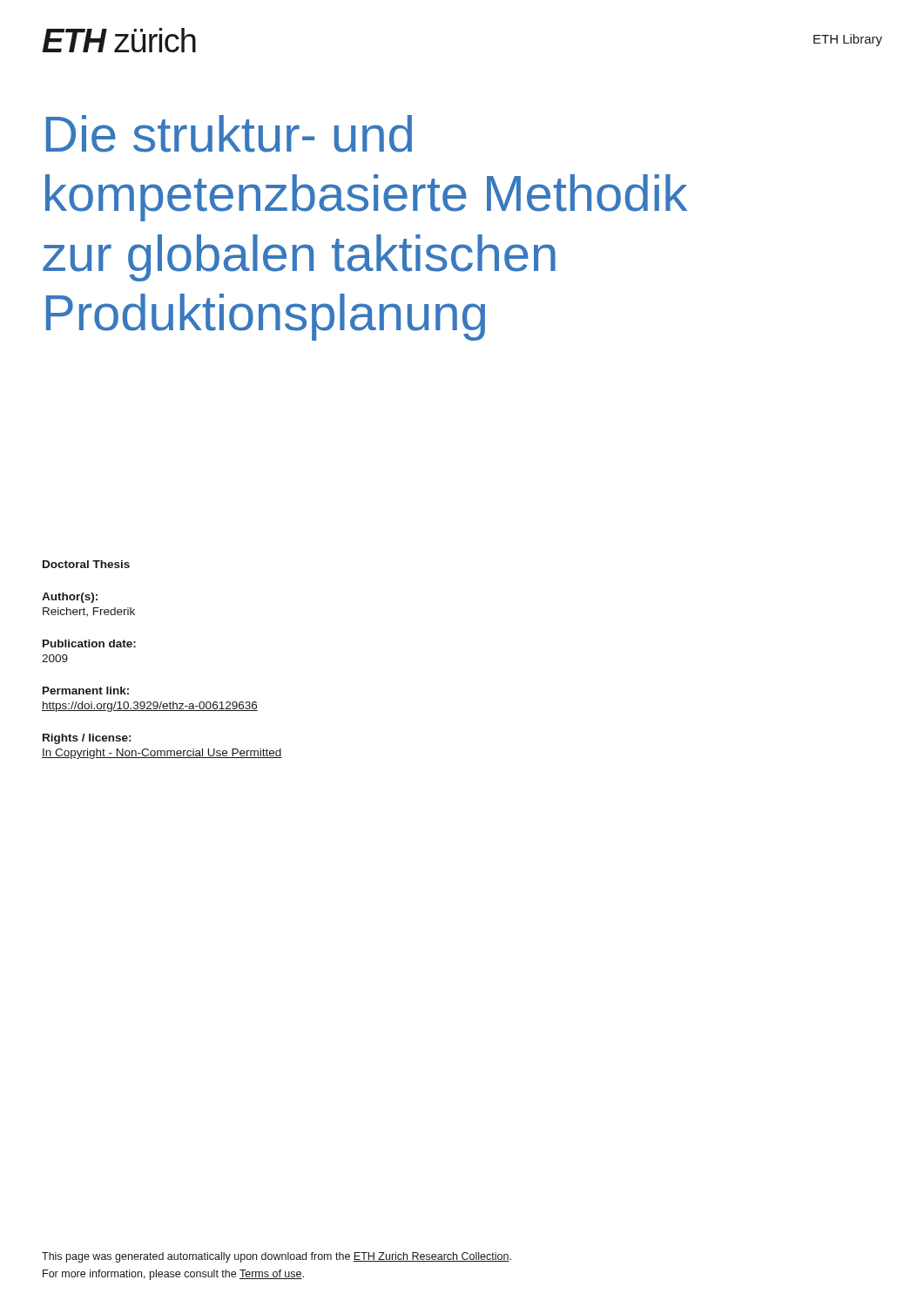Where does it say "Author(s): Reichert, Frederik"?

pos(70,598)
